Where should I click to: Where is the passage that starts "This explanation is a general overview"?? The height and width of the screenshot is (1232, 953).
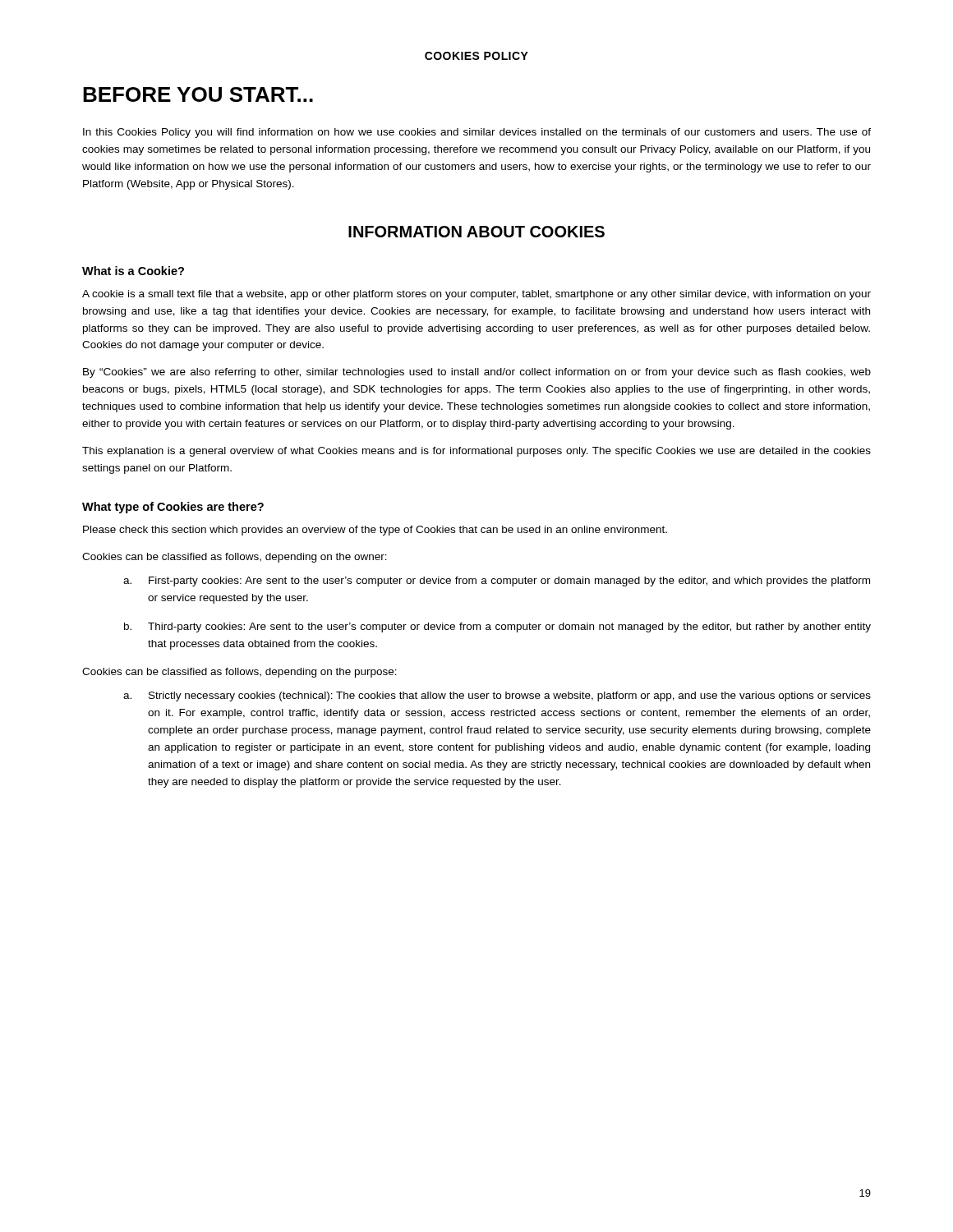pos(476,459)
